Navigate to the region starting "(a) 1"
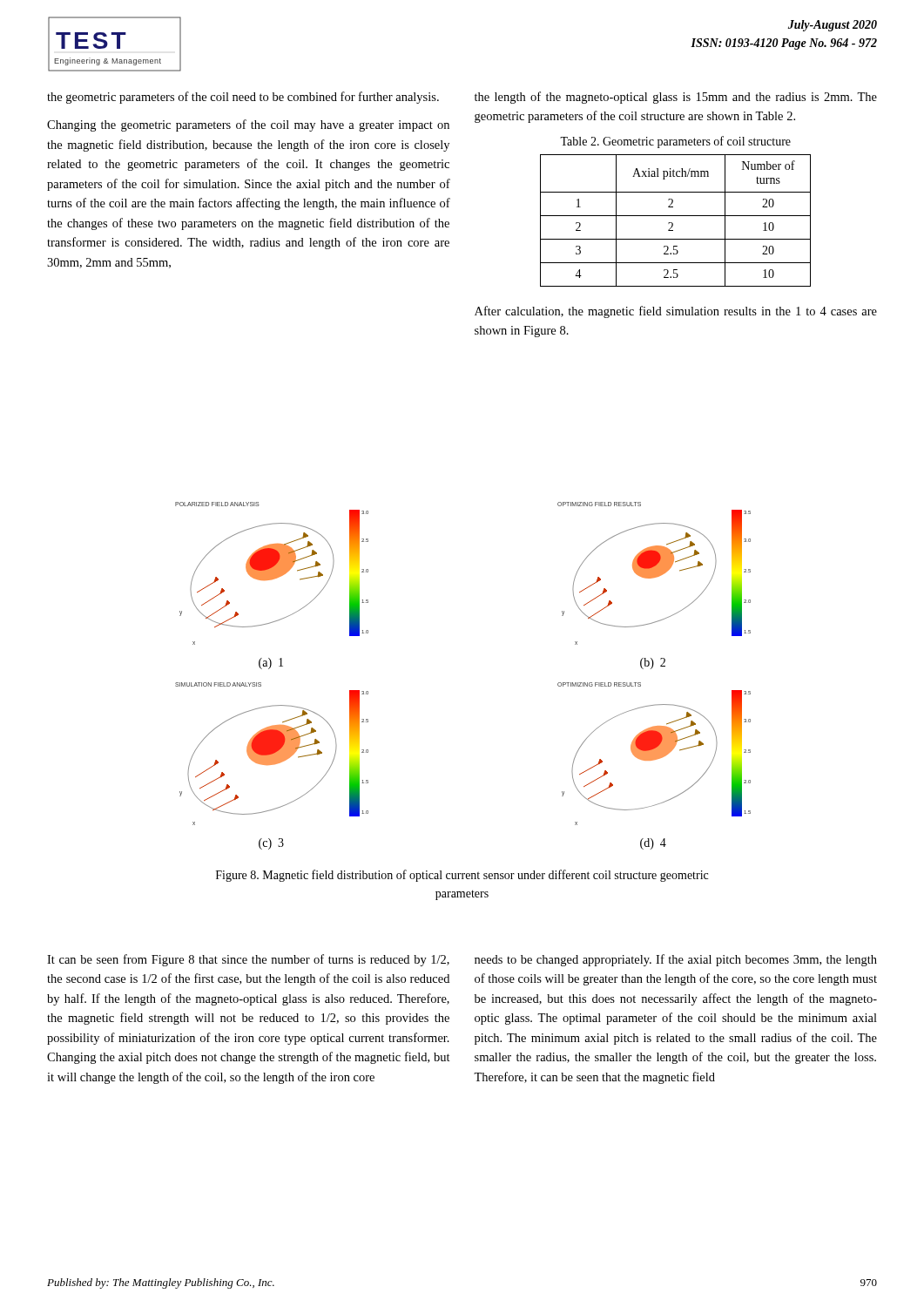 tap(271, 663)
